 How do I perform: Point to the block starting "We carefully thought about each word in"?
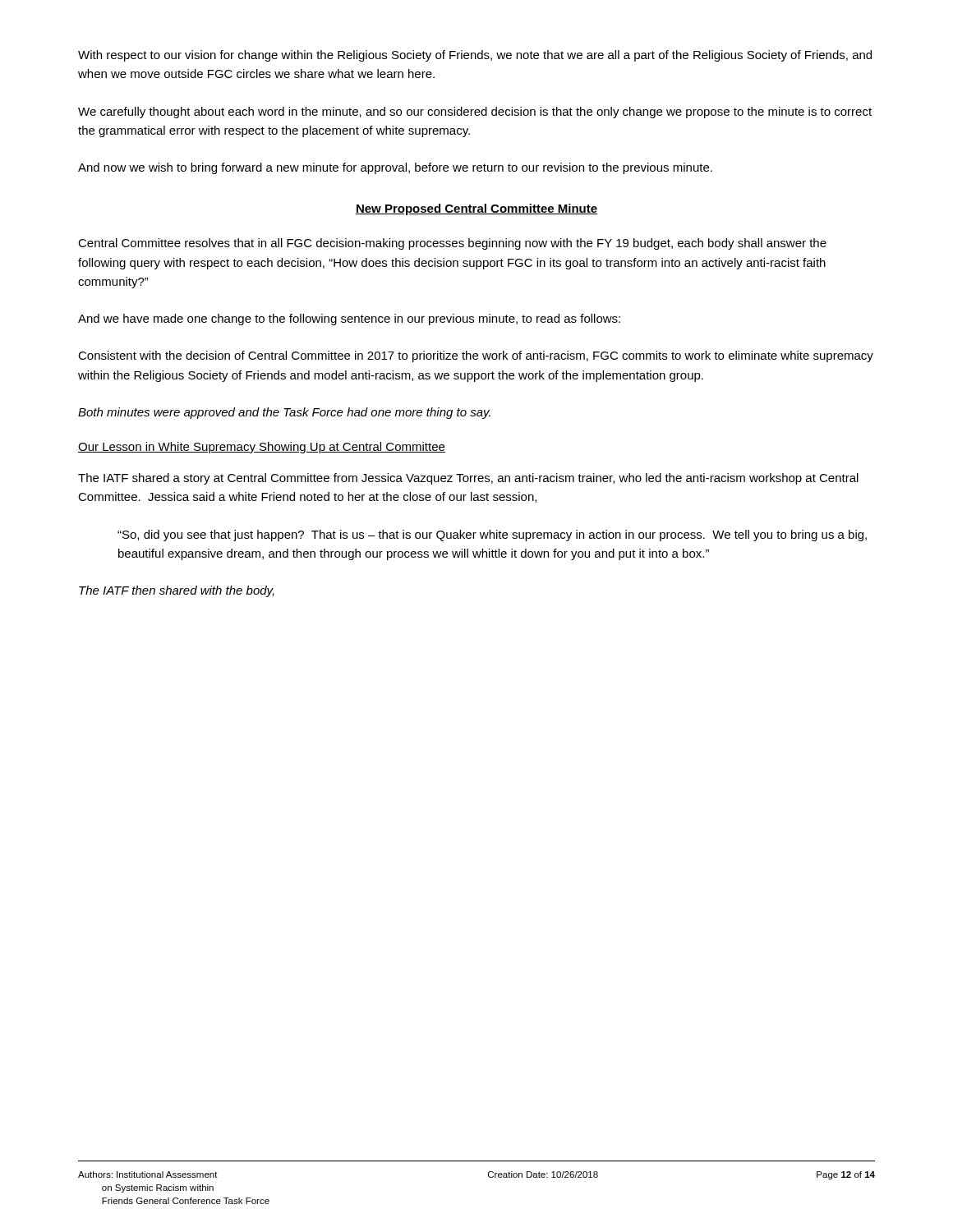coord(475,120)
